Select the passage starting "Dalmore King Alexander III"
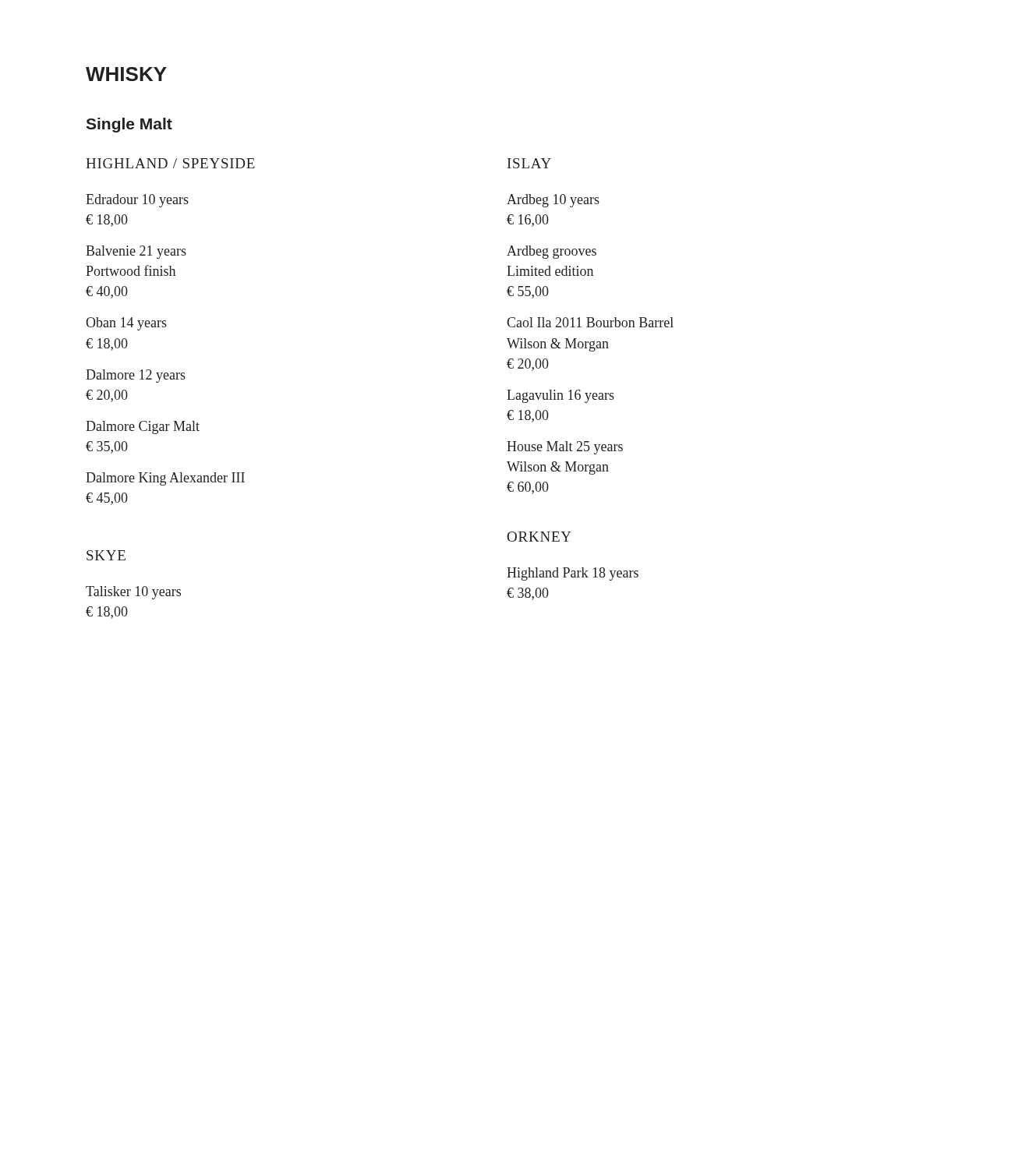 click(x=165, y=479)
